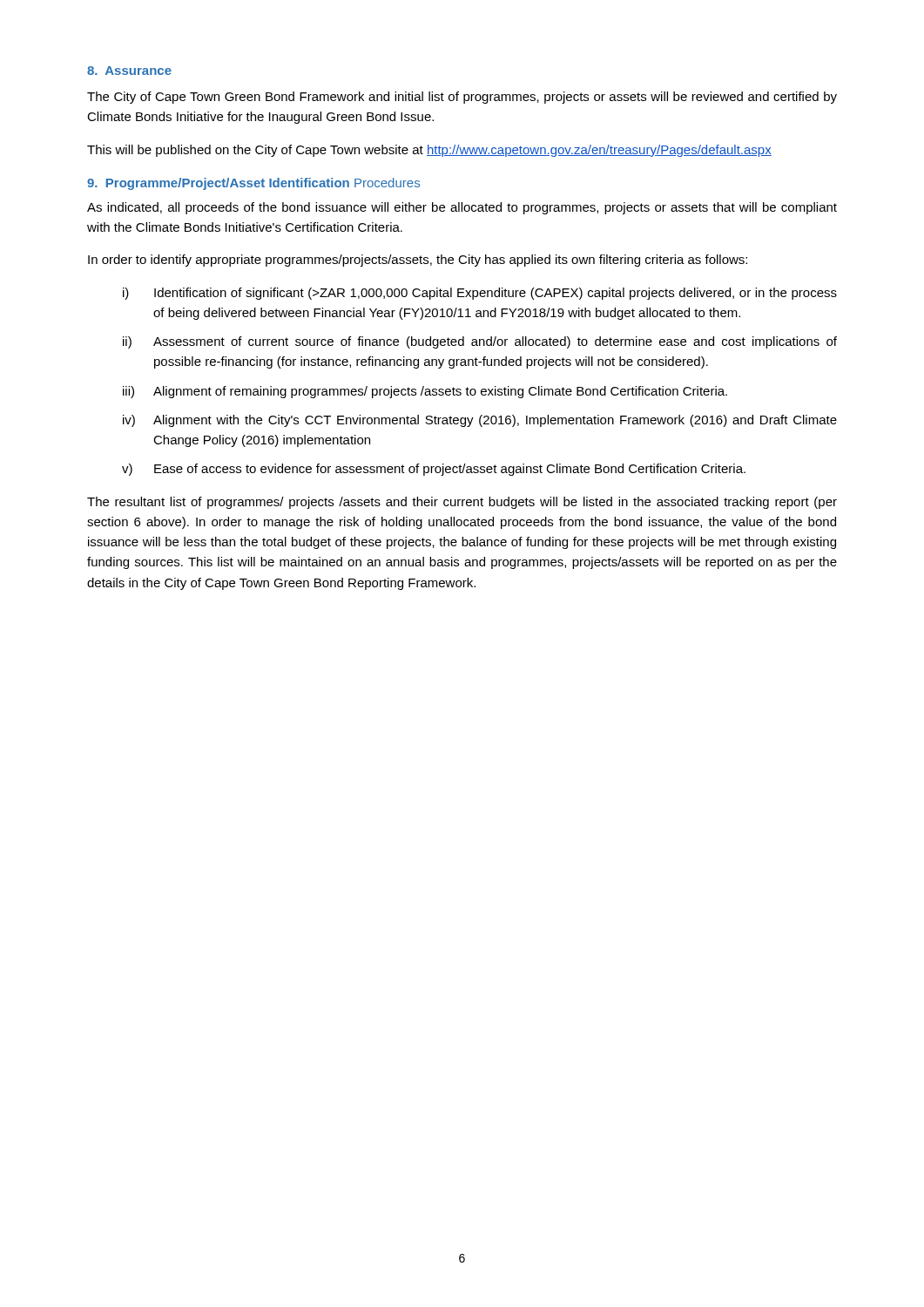Locate the block of text that opens with "In order to identify appropriate programmes/projects/assets,"
The height and width of the screenshot is (1307, 924).
coord(418,259)
